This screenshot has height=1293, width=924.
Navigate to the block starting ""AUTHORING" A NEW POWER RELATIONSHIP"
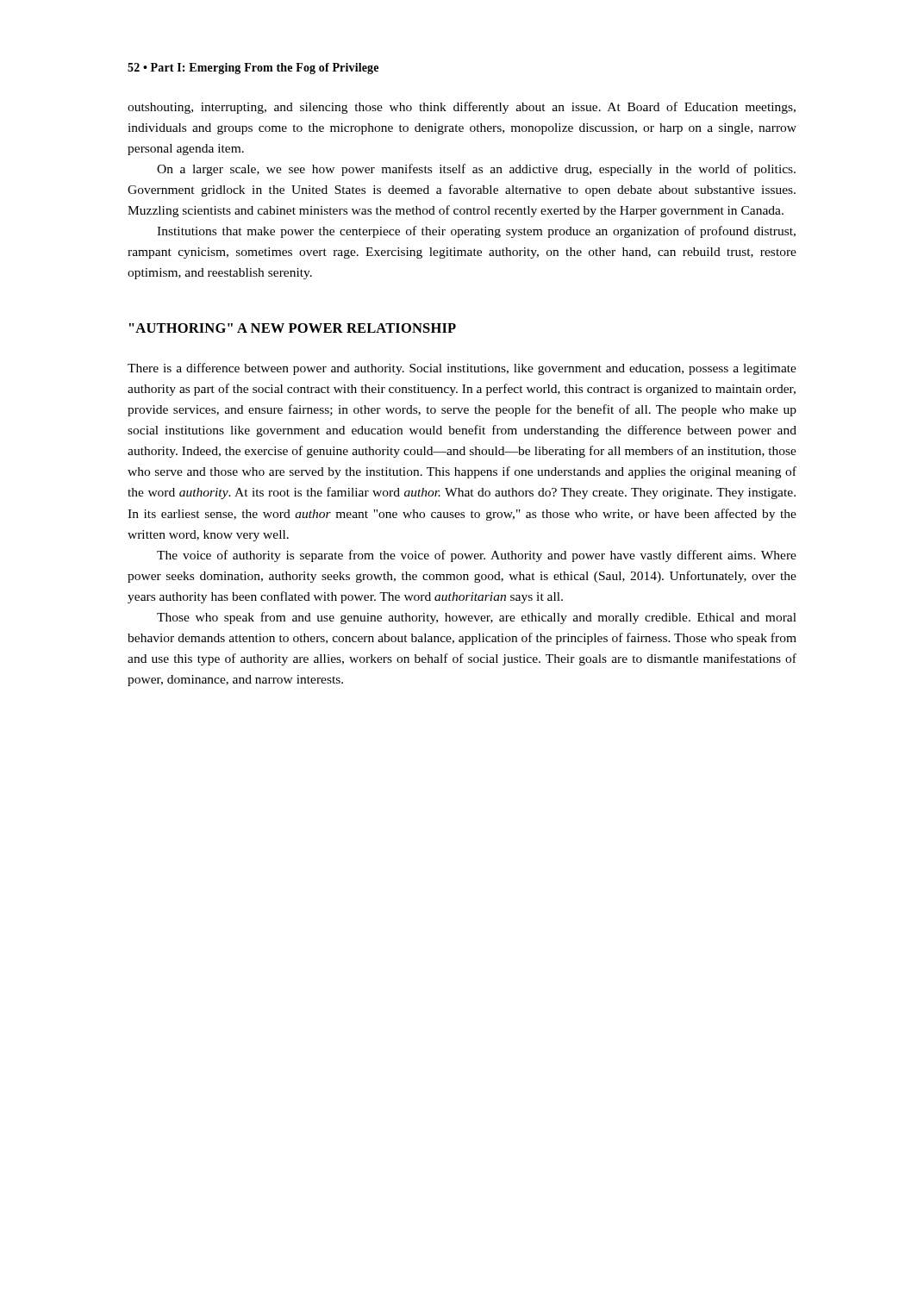click(x=292, y=328)
